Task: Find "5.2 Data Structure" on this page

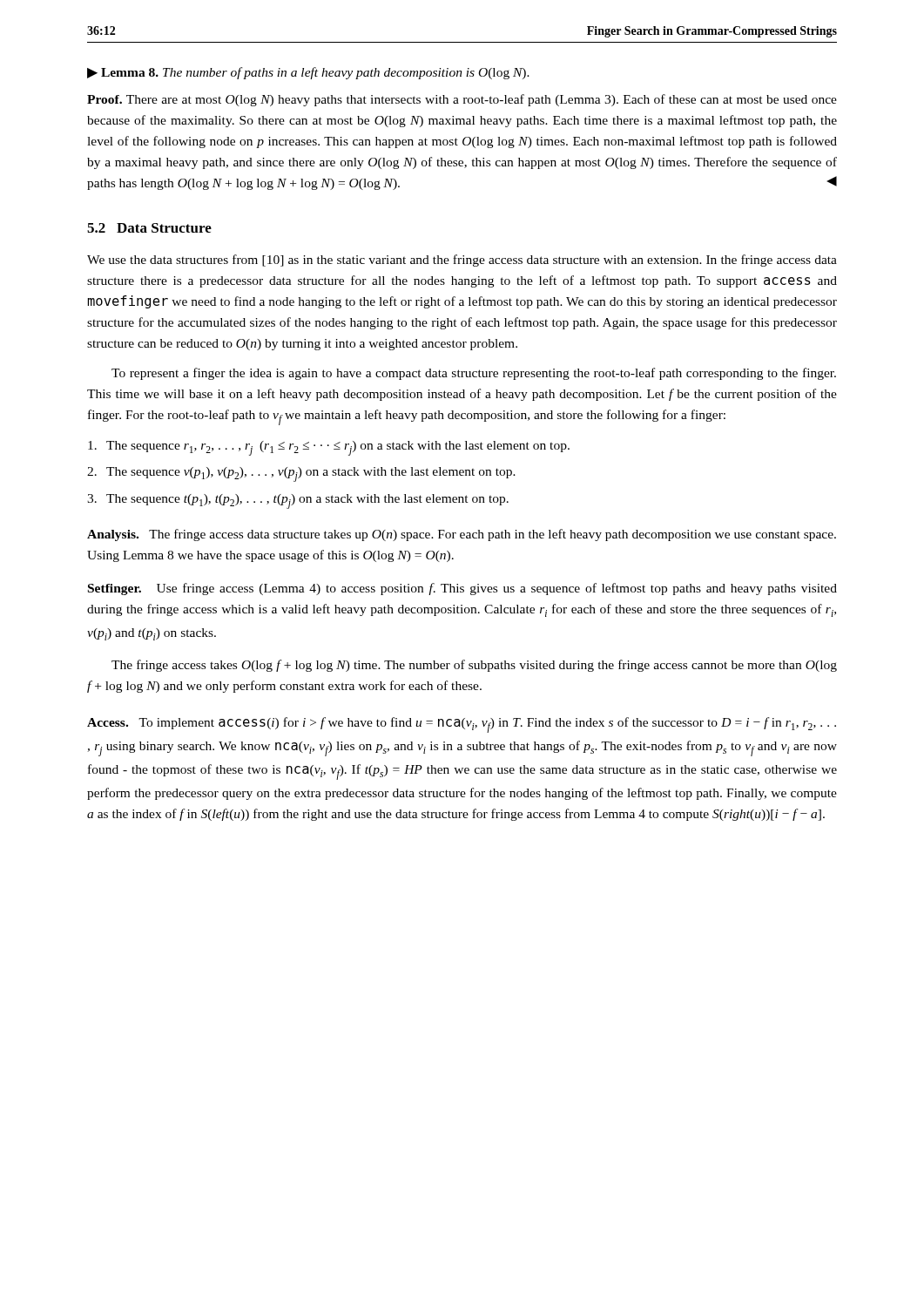Action: point(149,228)
